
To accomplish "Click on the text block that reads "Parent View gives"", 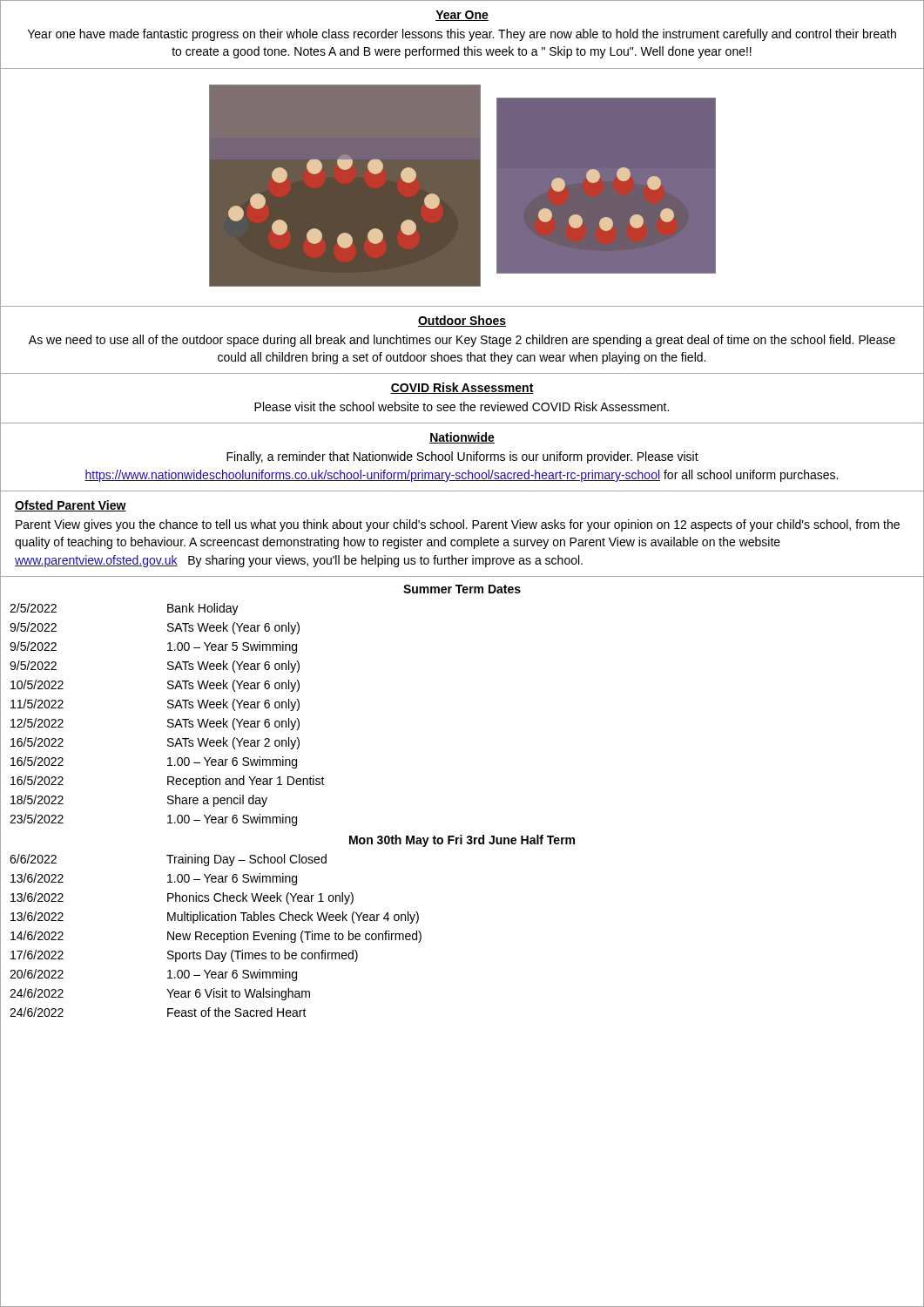I will click(457, 542).
